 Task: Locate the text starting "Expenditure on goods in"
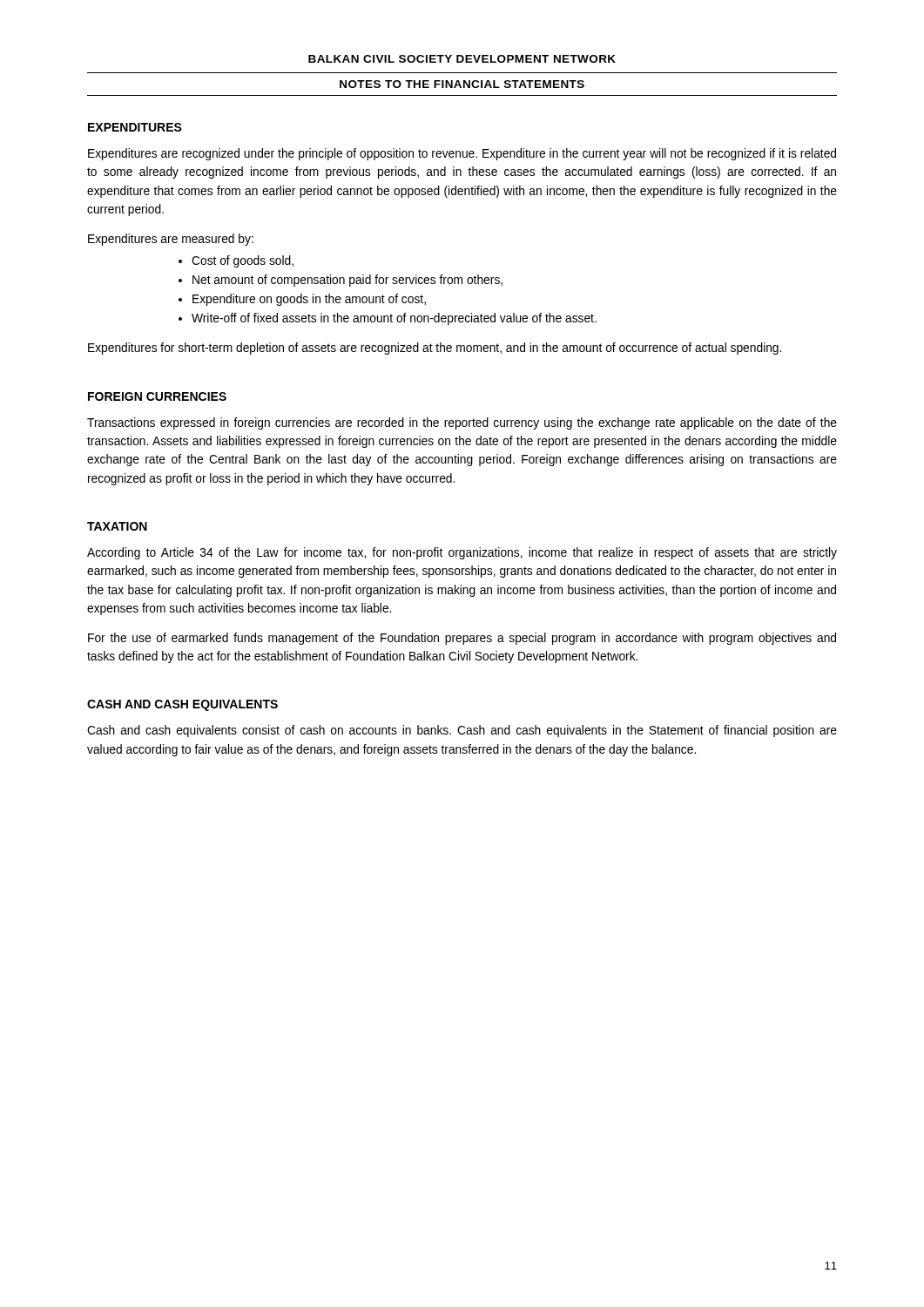(309, 299)
